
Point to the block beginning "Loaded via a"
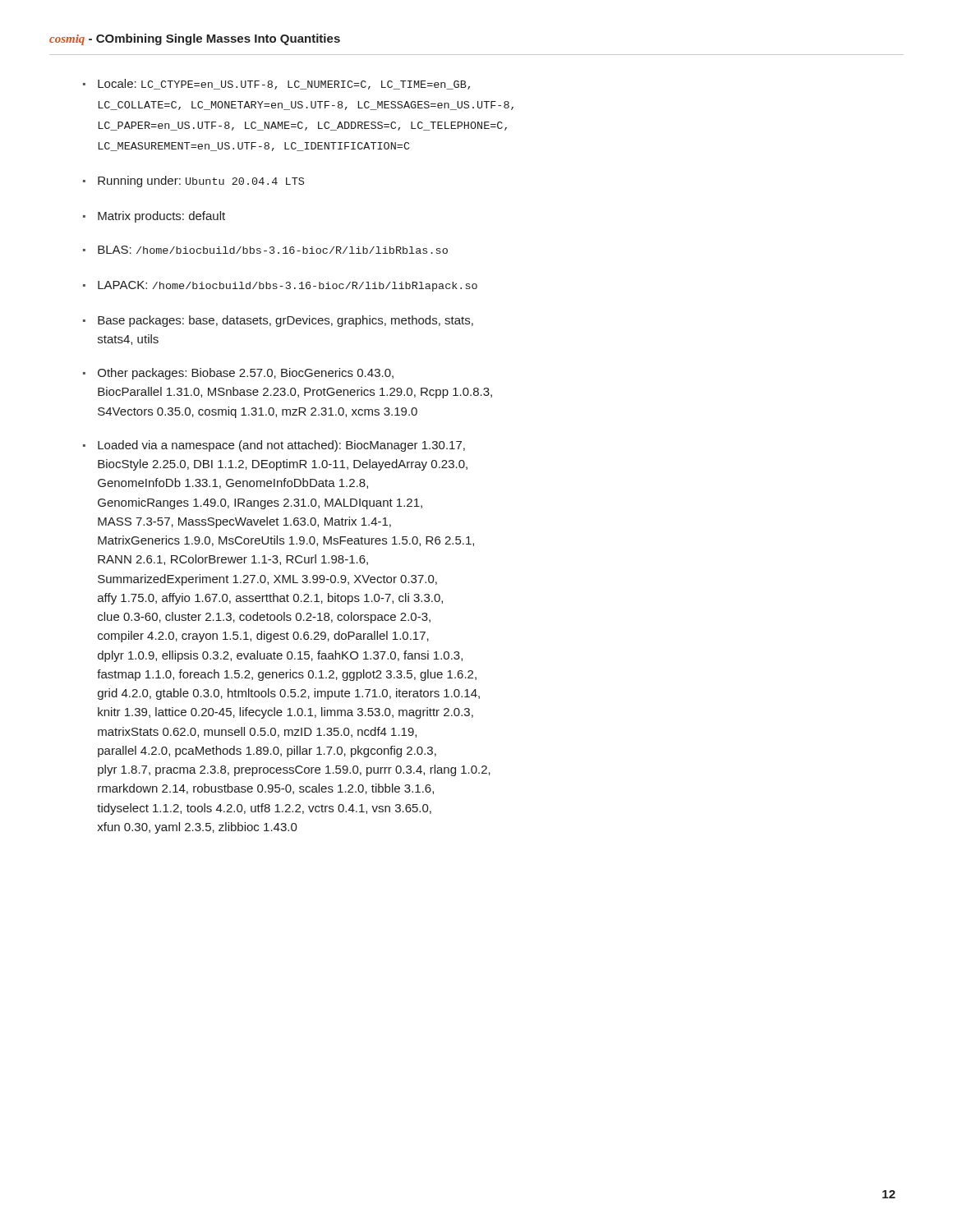[x=281, y=446]
